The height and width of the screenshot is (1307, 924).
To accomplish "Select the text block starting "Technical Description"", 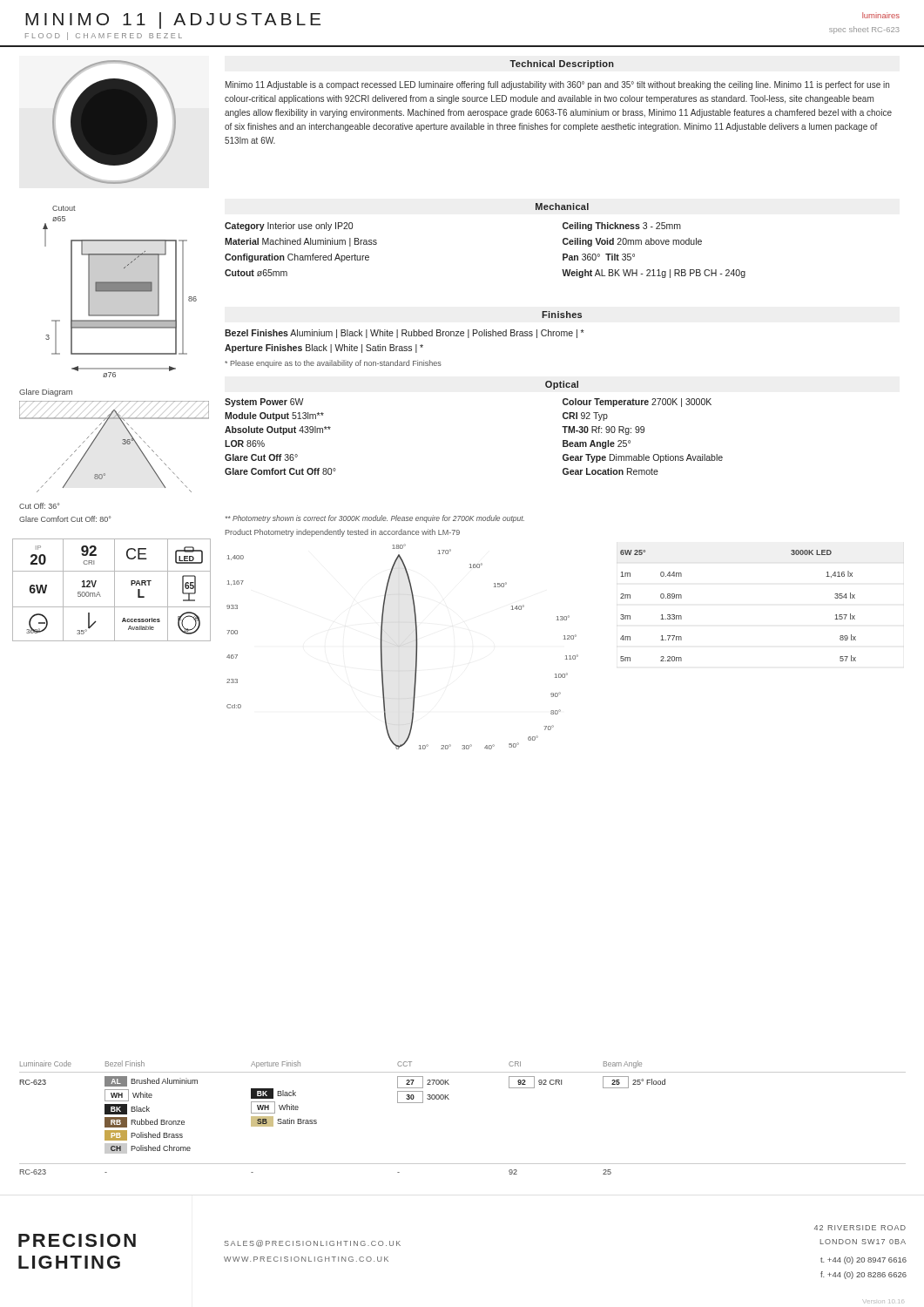I will pos(562,64).
